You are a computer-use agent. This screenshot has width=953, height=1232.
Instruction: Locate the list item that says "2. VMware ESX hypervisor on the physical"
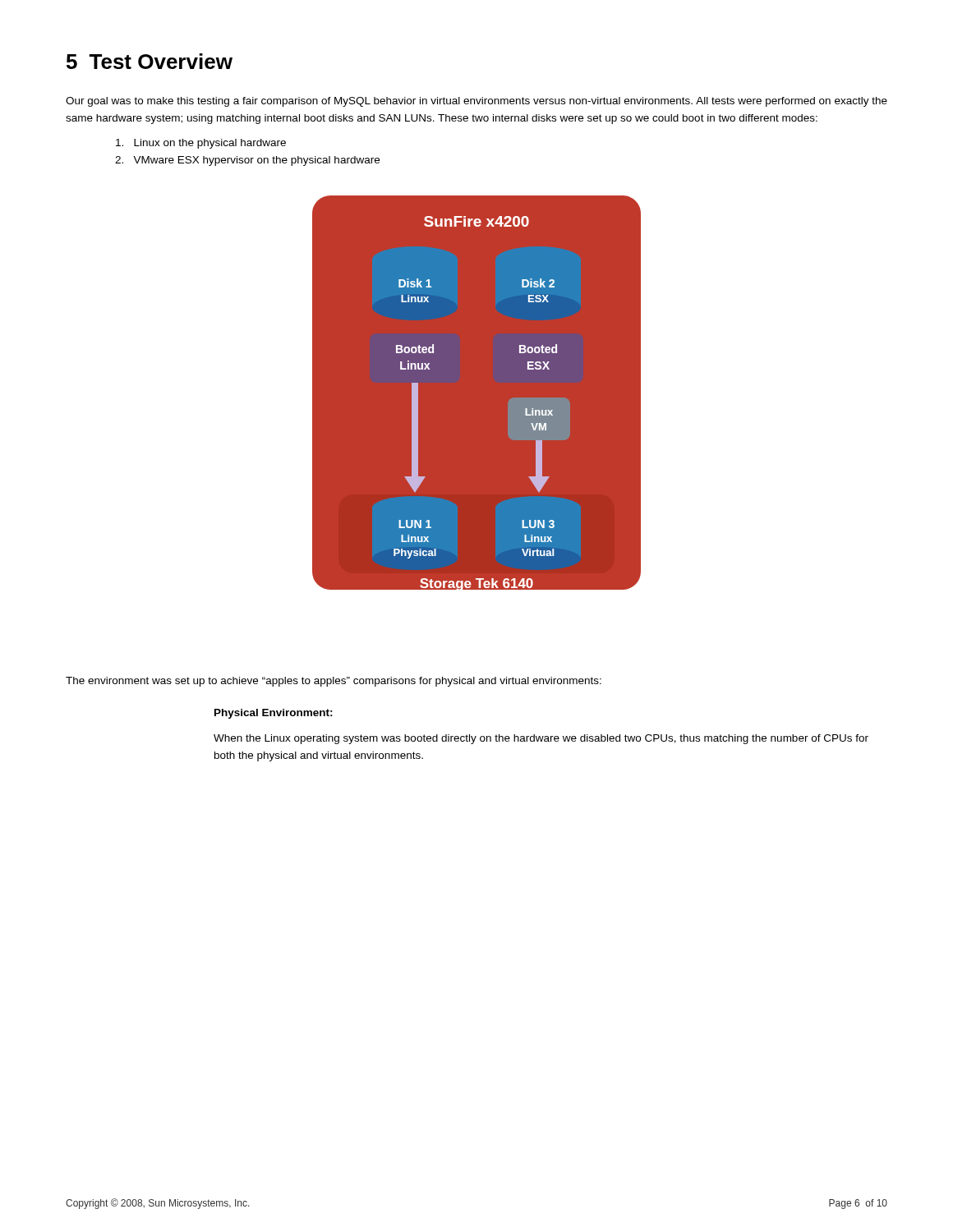pos(248,160)
